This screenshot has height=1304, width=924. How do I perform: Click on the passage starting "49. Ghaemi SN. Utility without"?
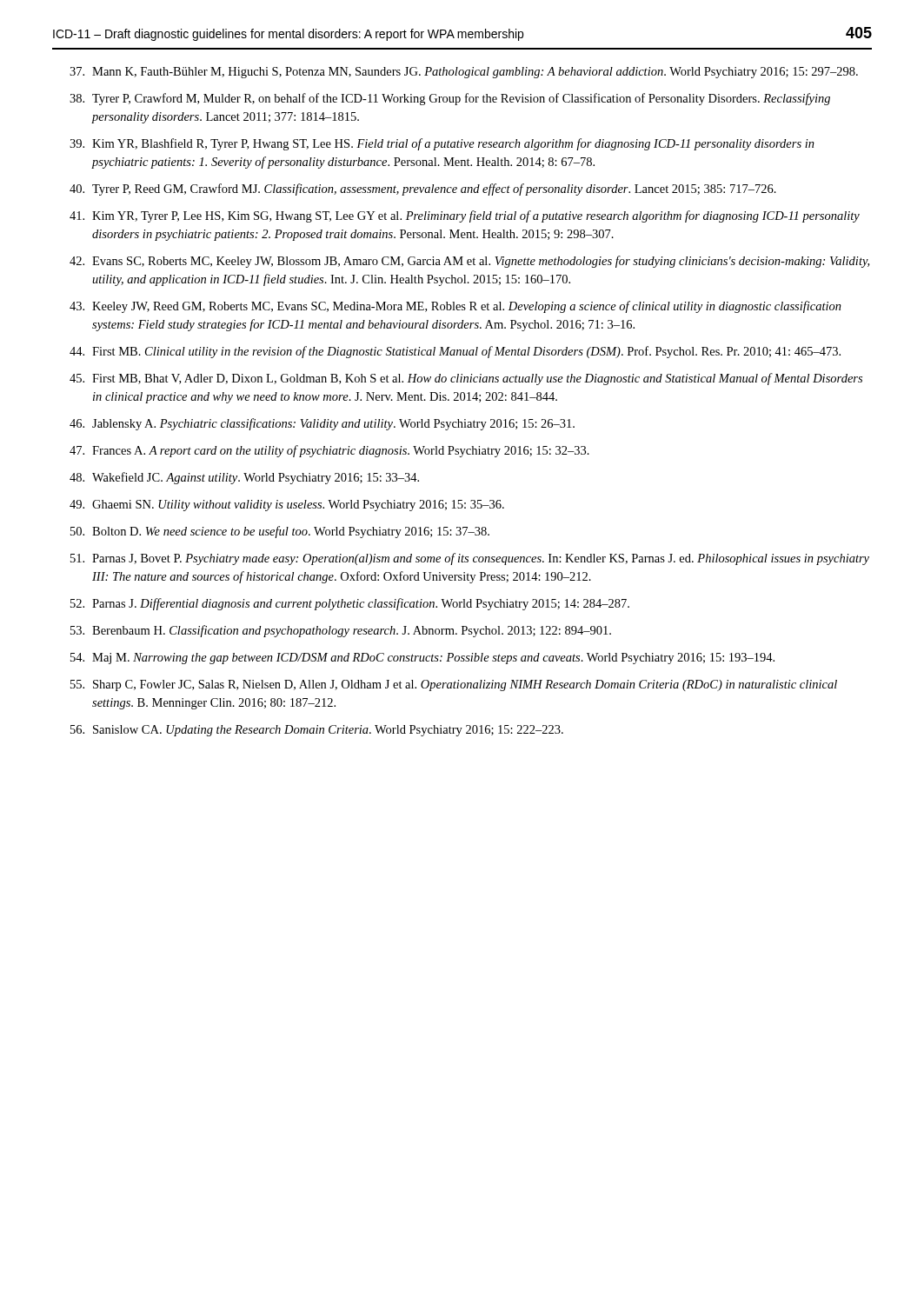point(462,505)
